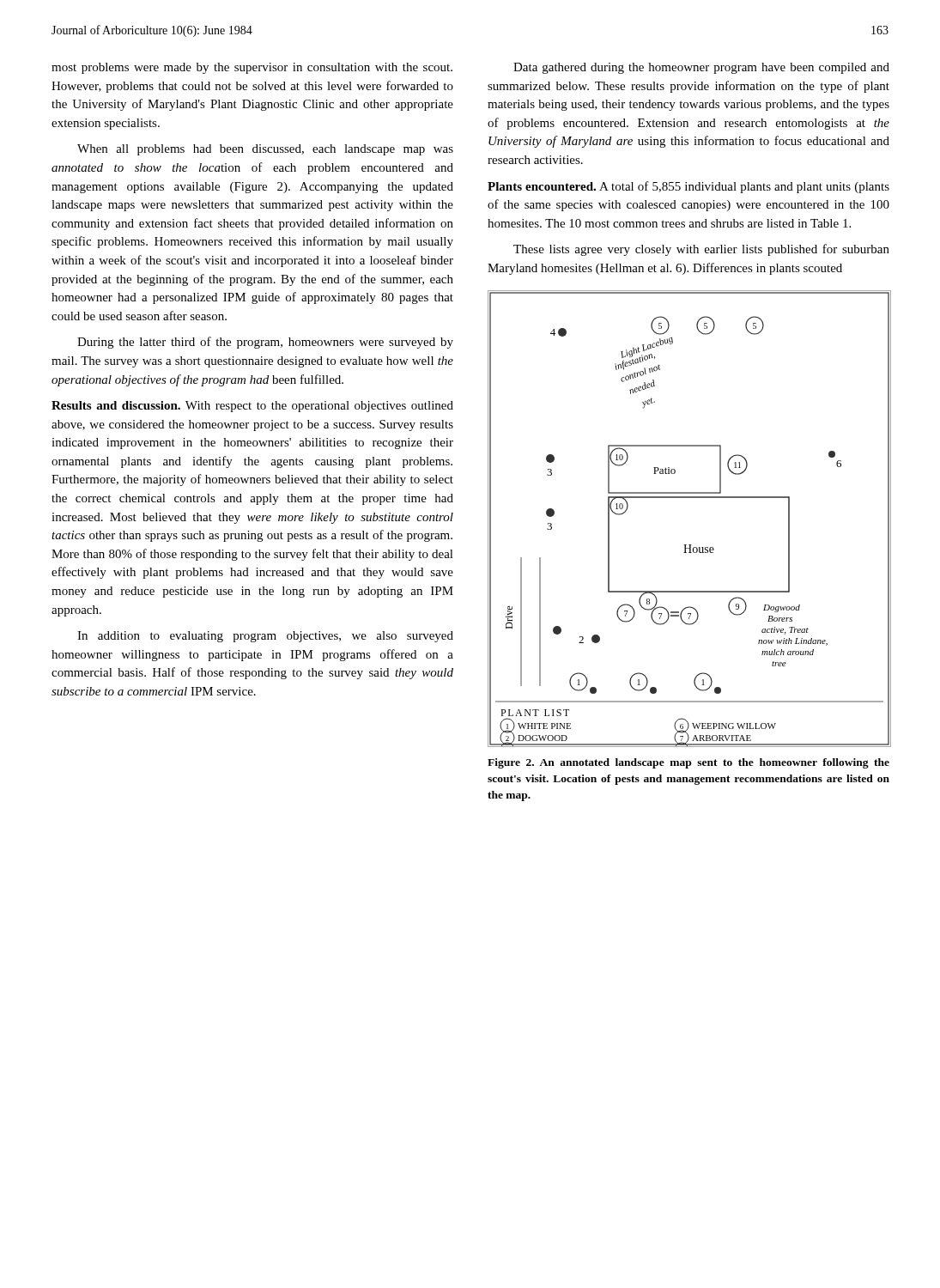Navigate to the region starting "When all problems had been"
This screenshot has height=1288, width=940.
coord(252,232)
